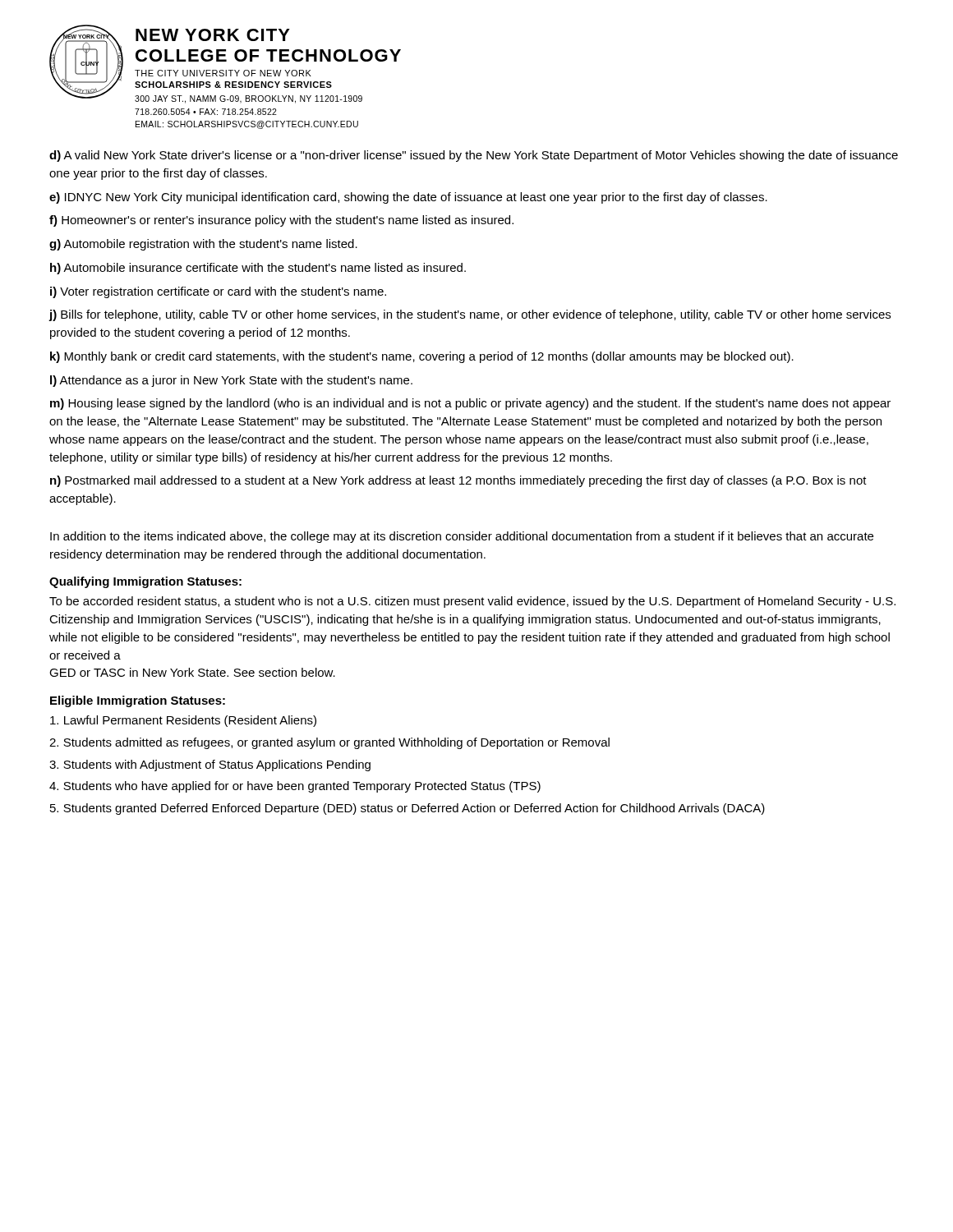Locate the region starting "h) Automobile insurance certificate with"
The height and width of the screenshot is (1232, 953).
point(258,267)
